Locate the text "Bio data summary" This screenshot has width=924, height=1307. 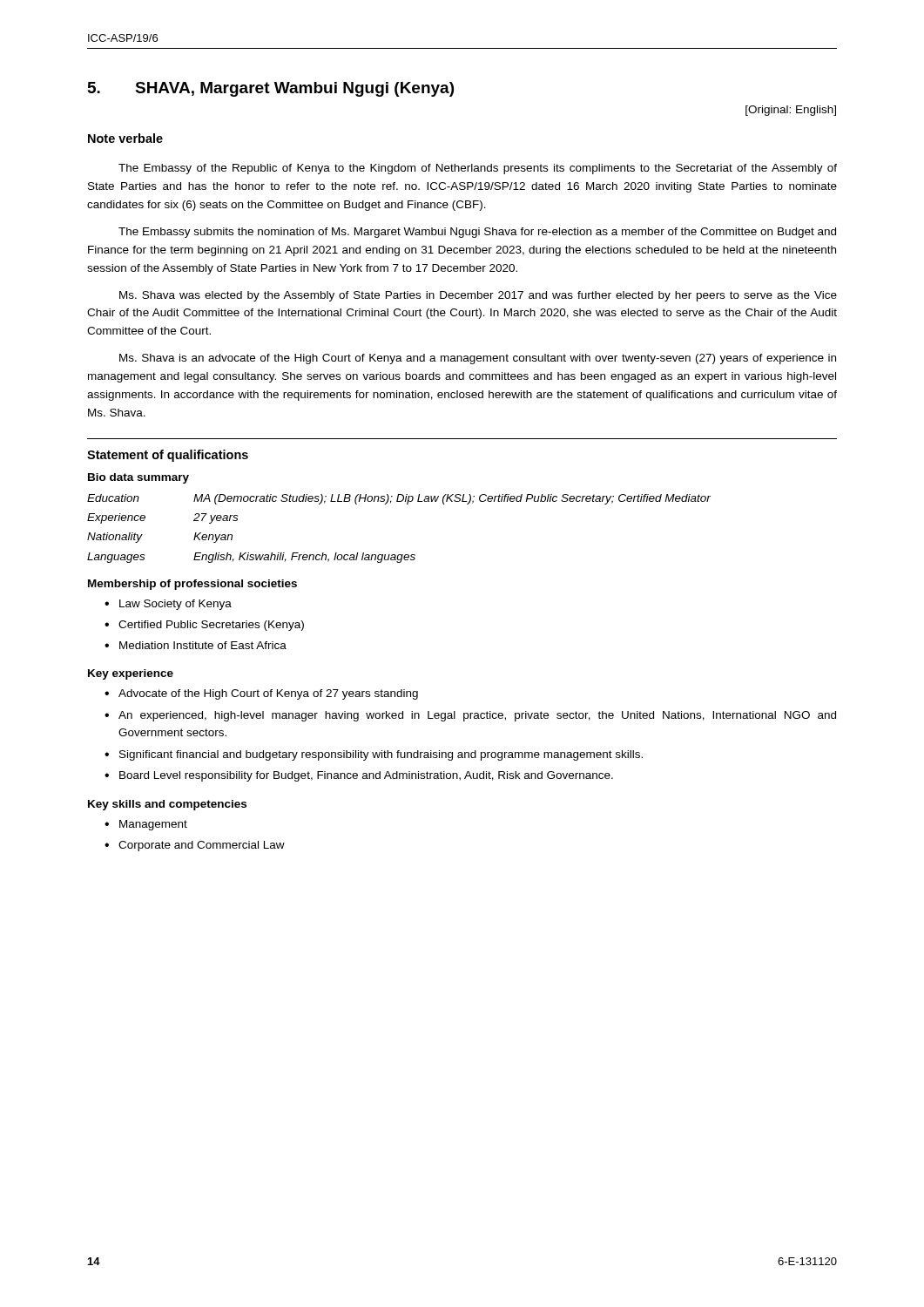[x=138, y=477]
